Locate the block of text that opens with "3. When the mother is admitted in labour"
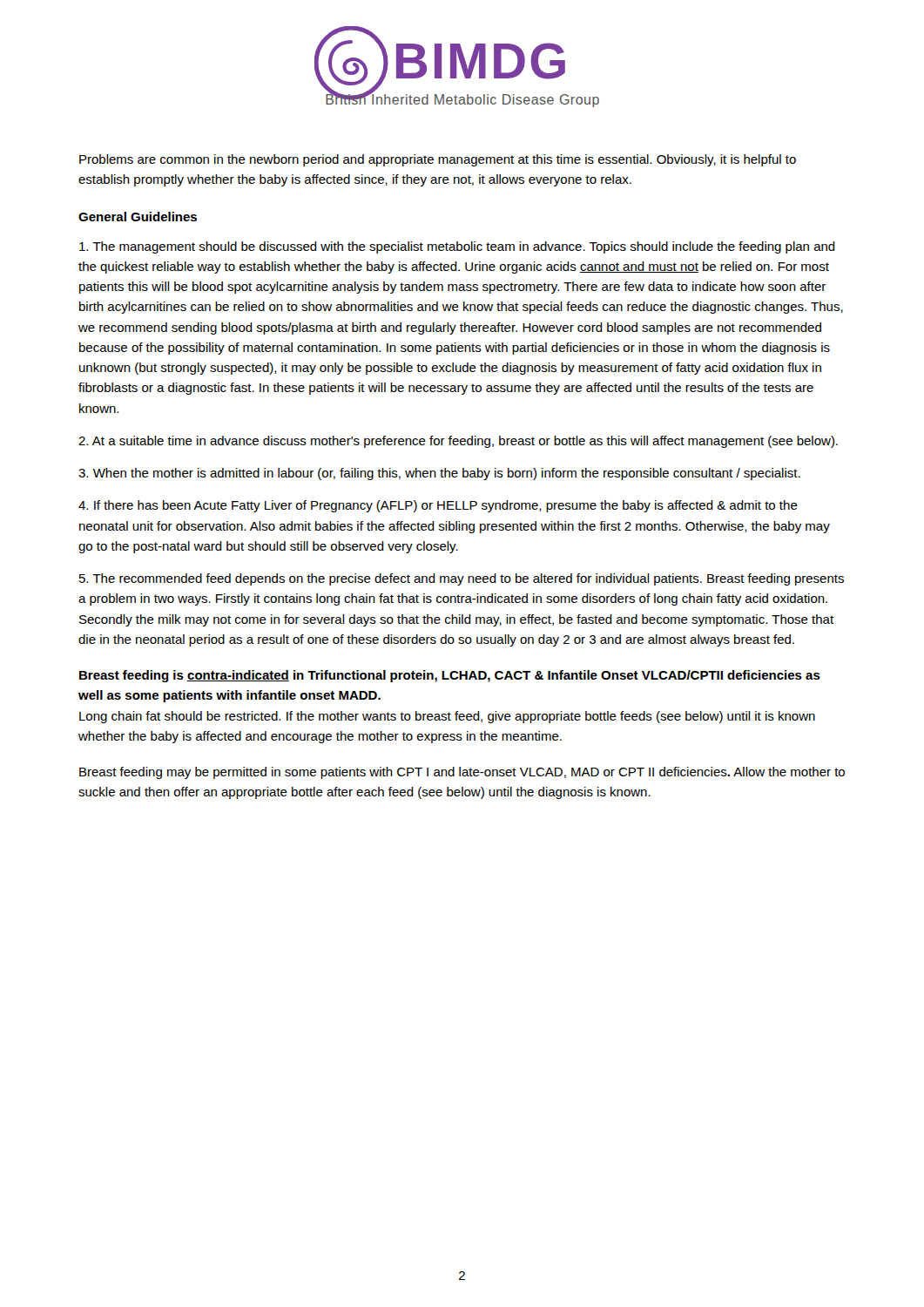 click(440, 473)
